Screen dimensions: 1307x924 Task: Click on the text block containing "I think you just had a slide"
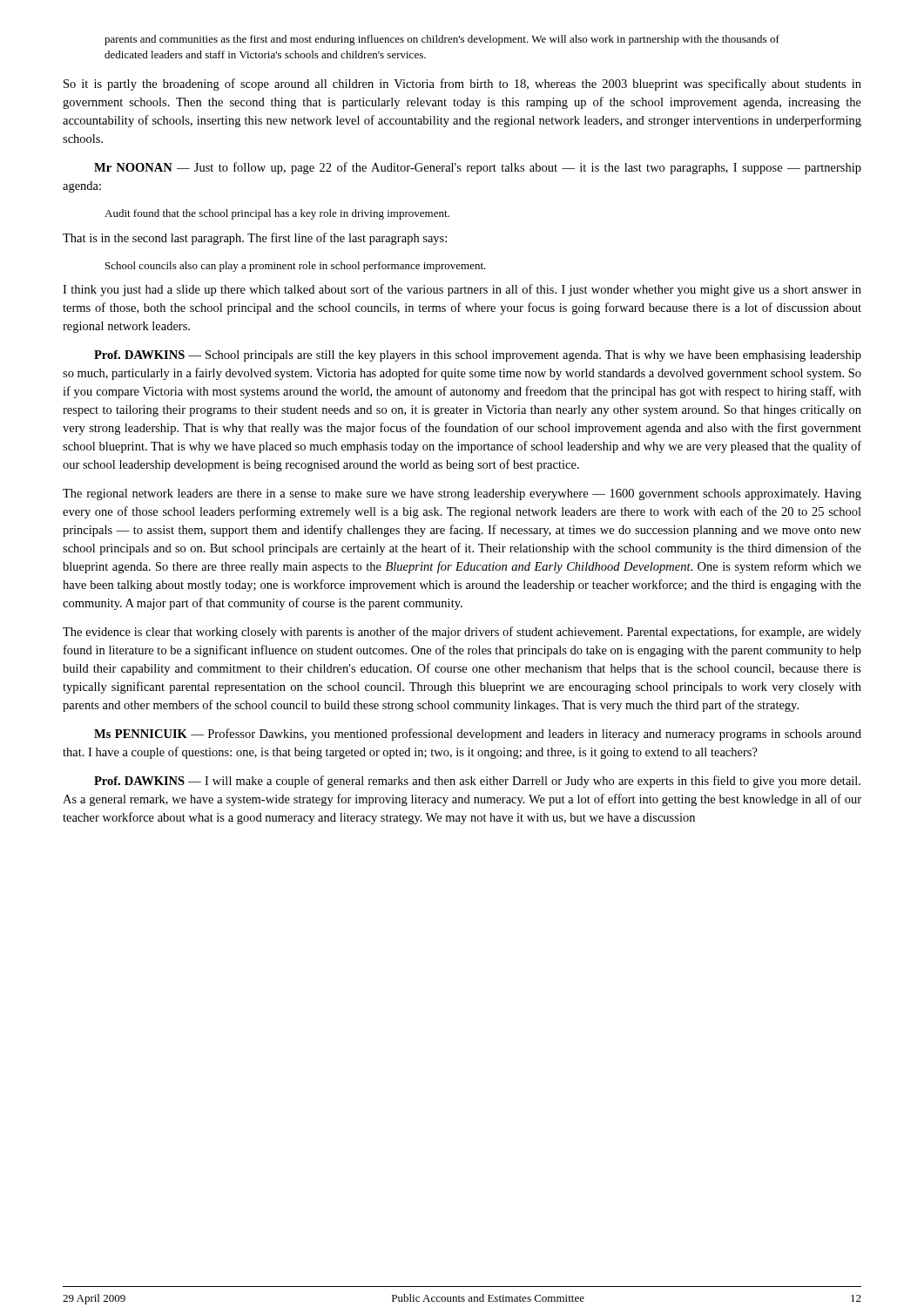point(462,307)
